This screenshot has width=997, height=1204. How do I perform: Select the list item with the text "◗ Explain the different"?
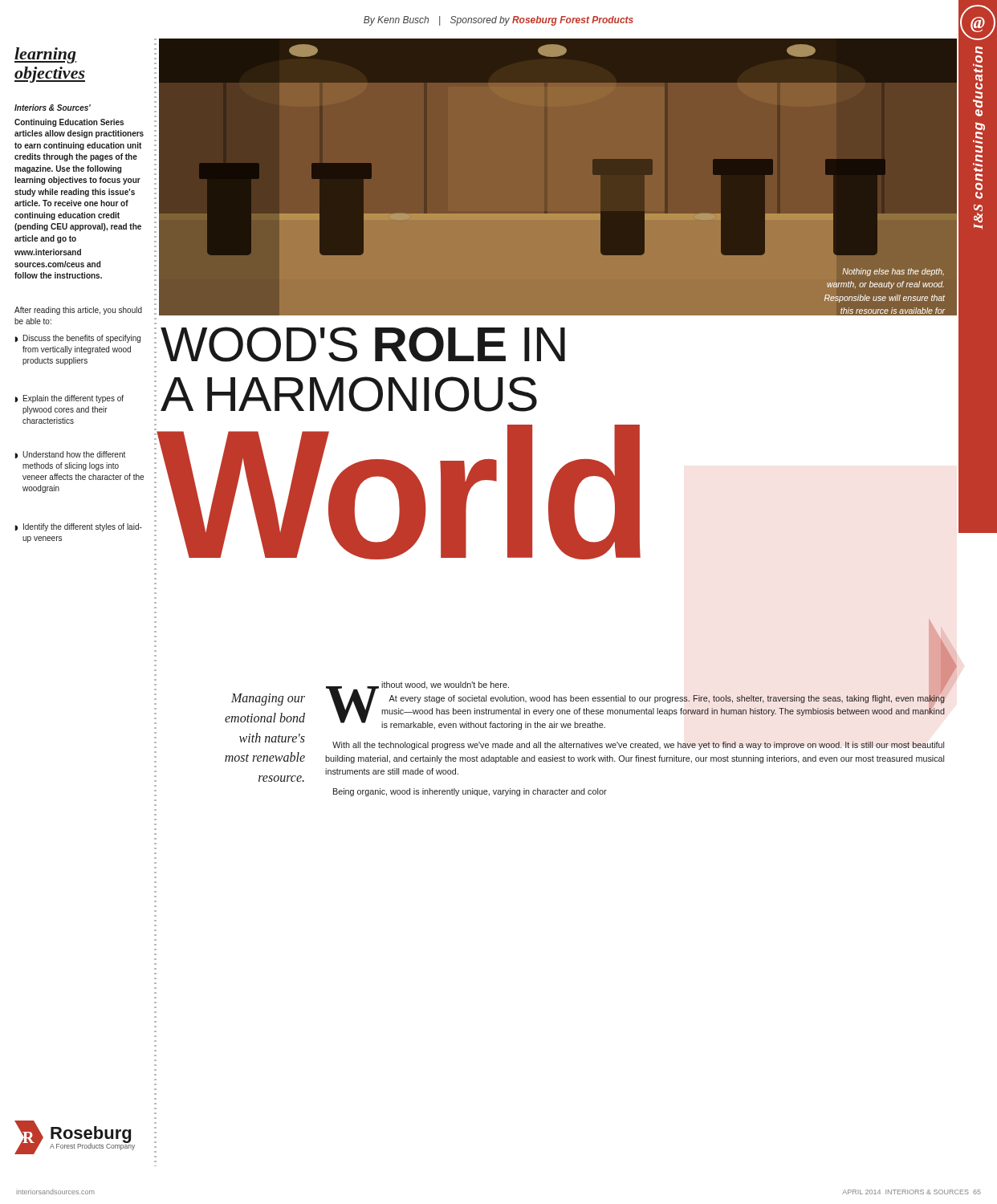click(80, 410)
